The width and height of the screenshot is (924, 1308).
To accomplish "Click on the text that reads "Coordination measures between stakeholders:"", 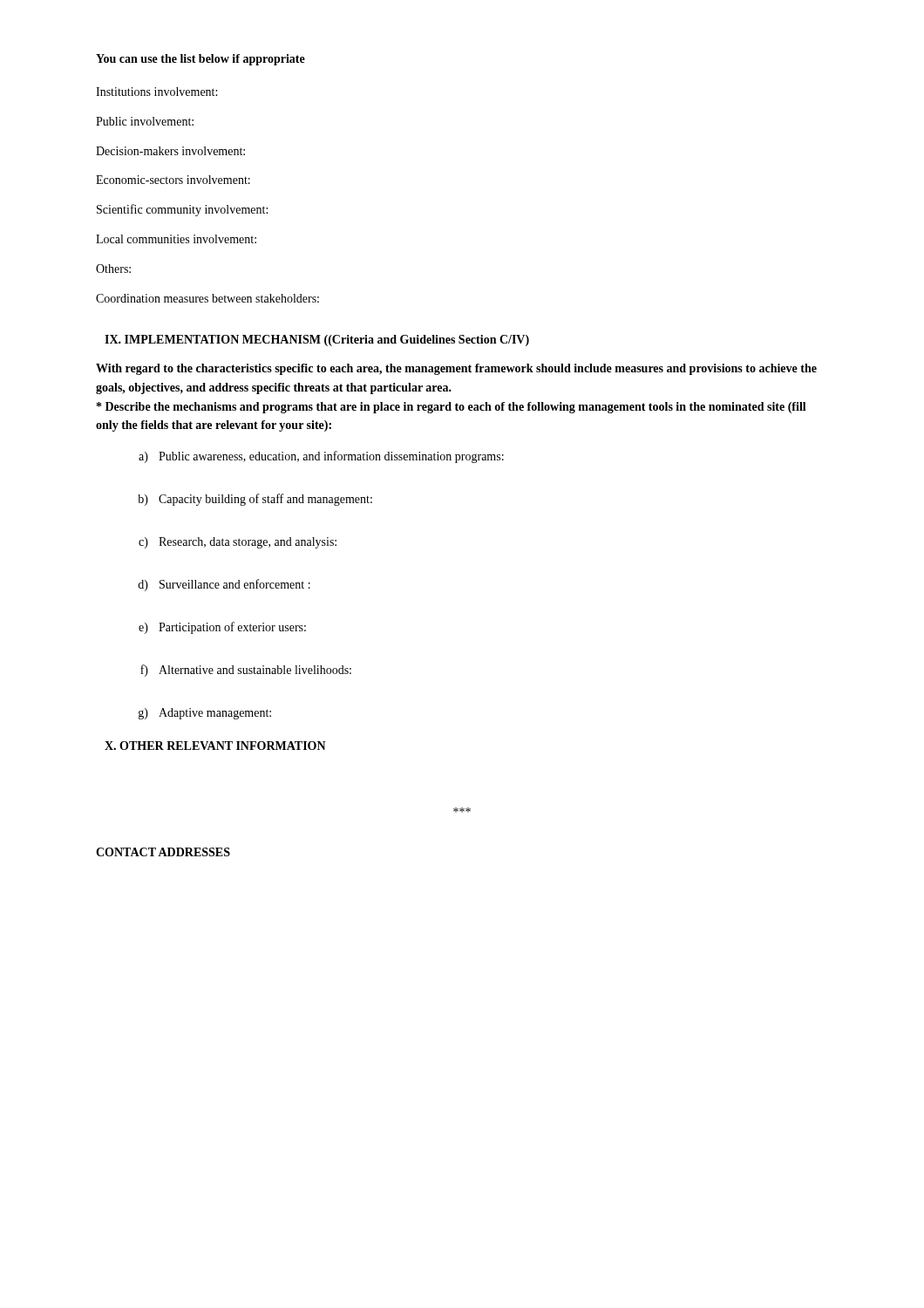I will [208, 298].
